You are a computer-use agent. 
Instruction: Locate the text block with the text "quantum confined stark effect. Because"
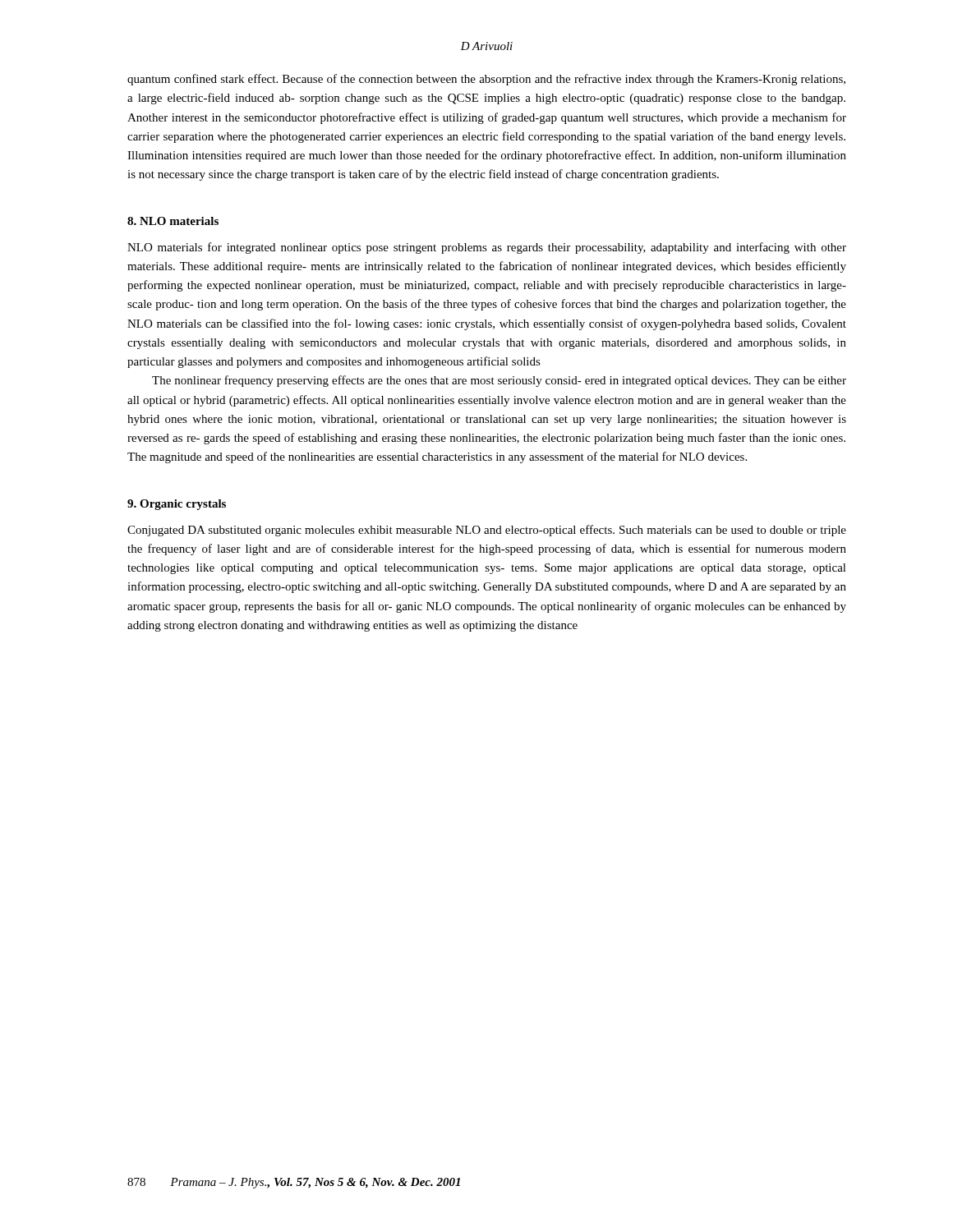[x=487, y=127]
